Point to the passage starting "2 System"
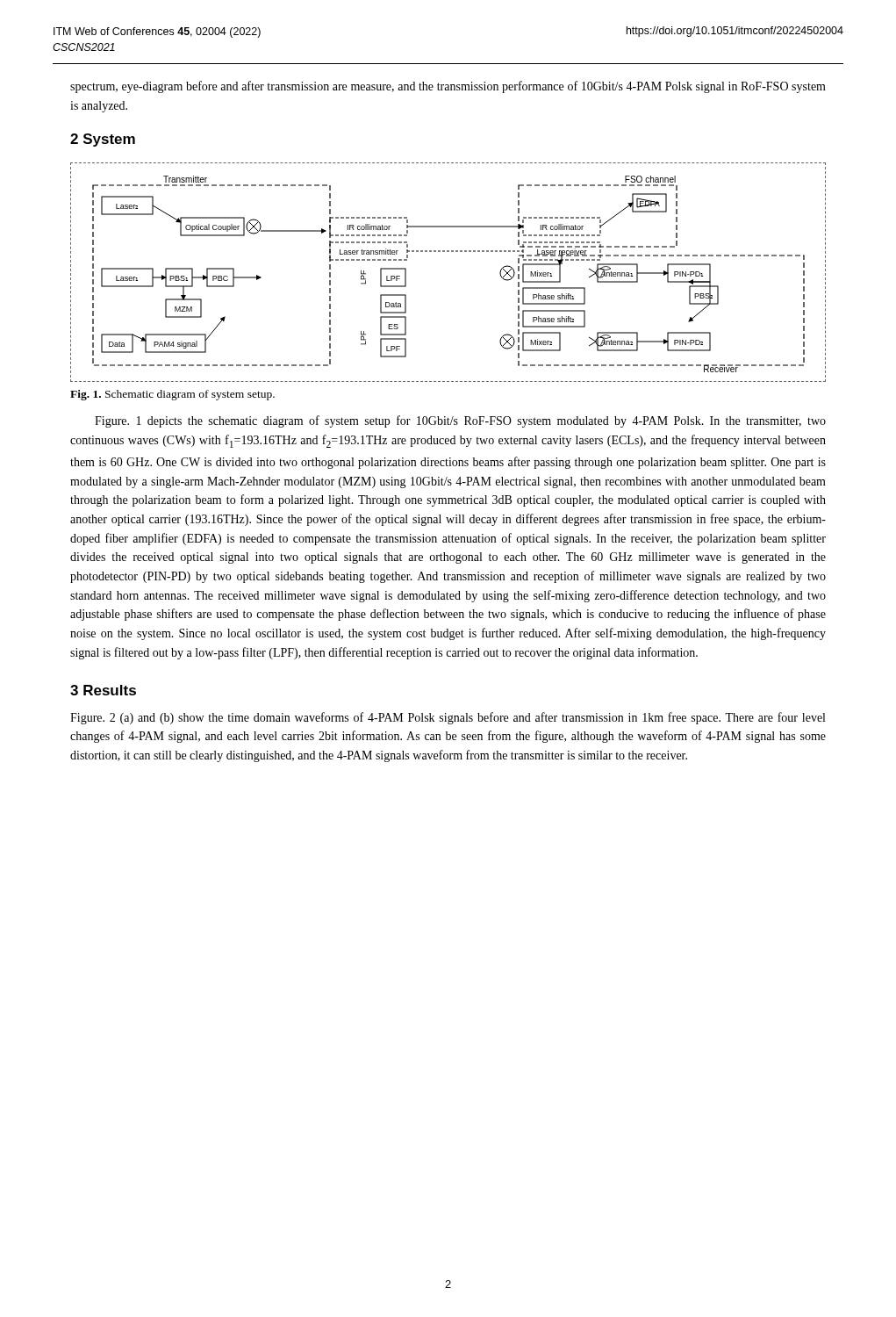Image resolution: width=896 pixels, height=1317 pixels. (103, 139)
